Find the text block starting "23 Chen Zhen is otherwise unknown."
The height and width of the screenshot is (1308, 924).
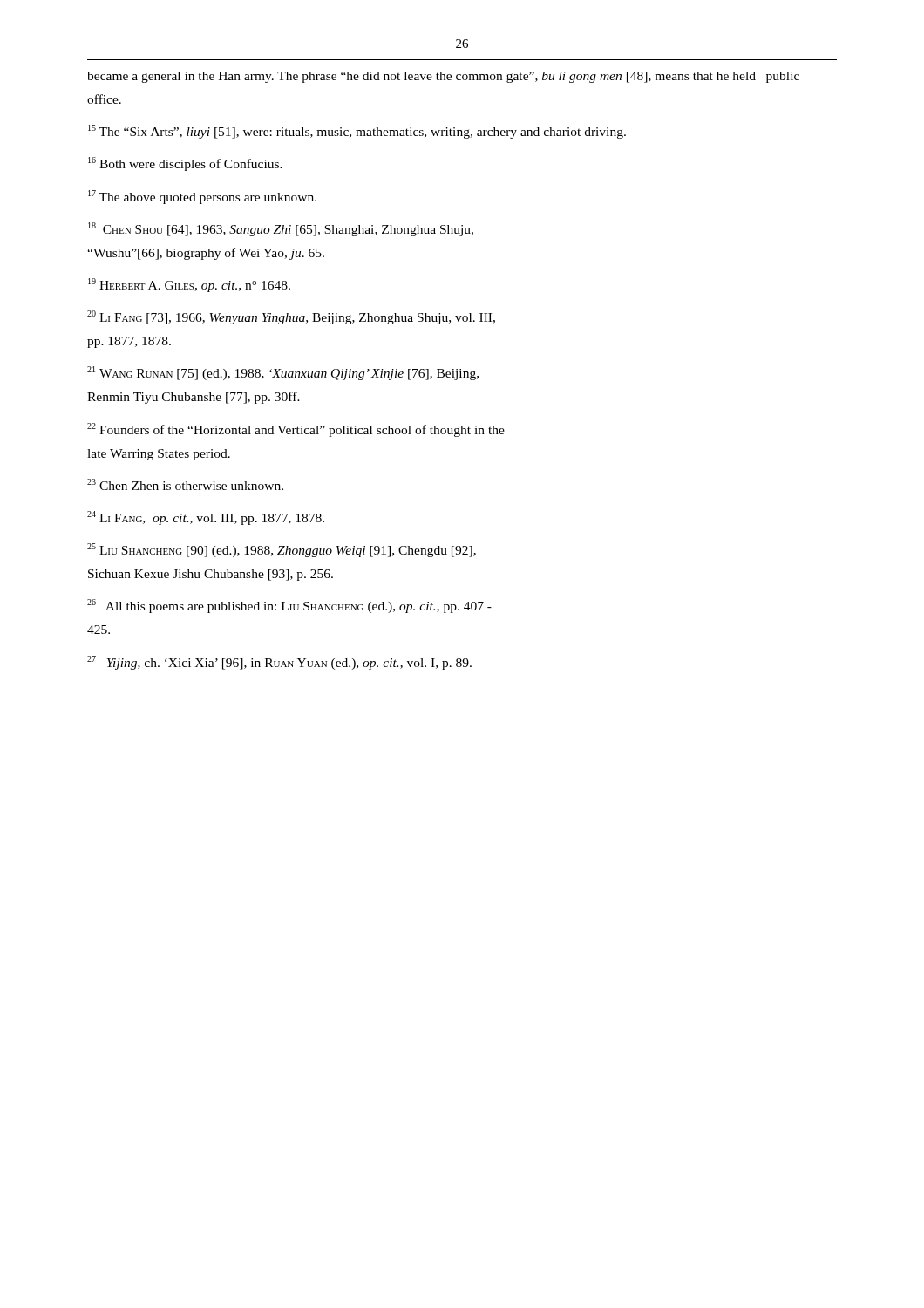pyautogui.click(x=186, y=485)
